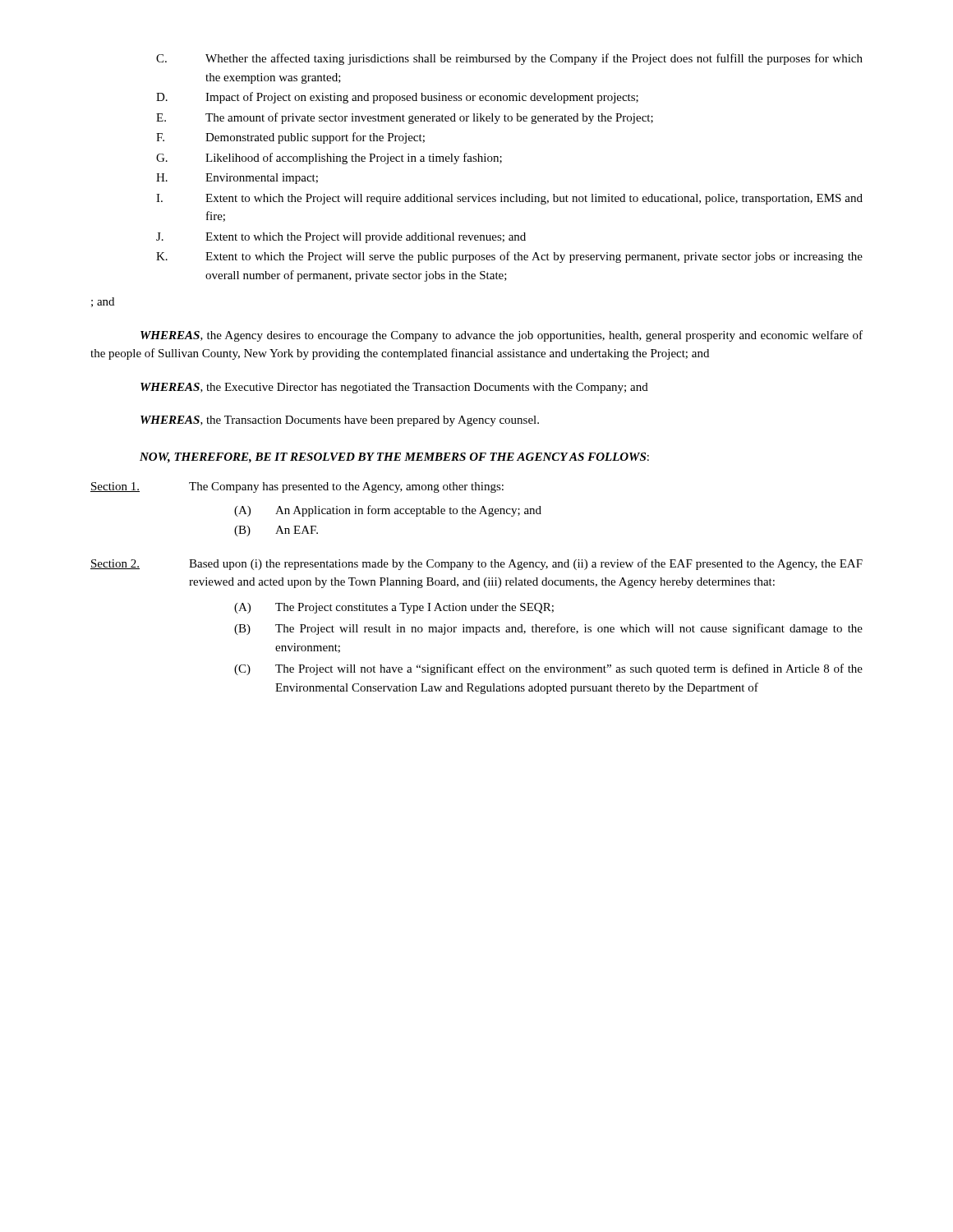953x1232 pixels.
Task: Locate the region starting "(A) An Application in form"
Action: point(548,510)
